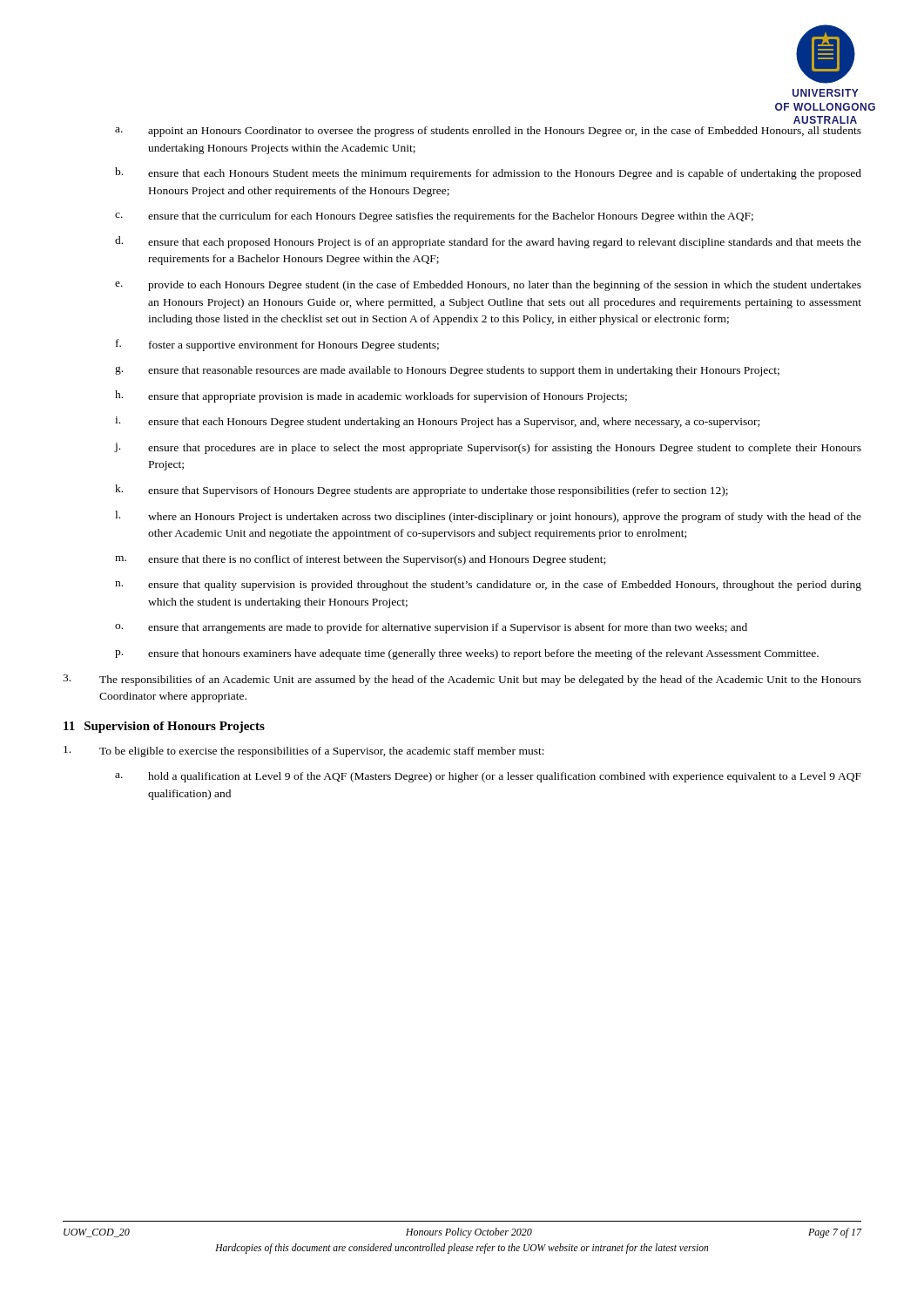The image size is (924, 1307).
Task: Locate the block of text that opens with "The responsibilities of an Academic"
Action: 462,688
